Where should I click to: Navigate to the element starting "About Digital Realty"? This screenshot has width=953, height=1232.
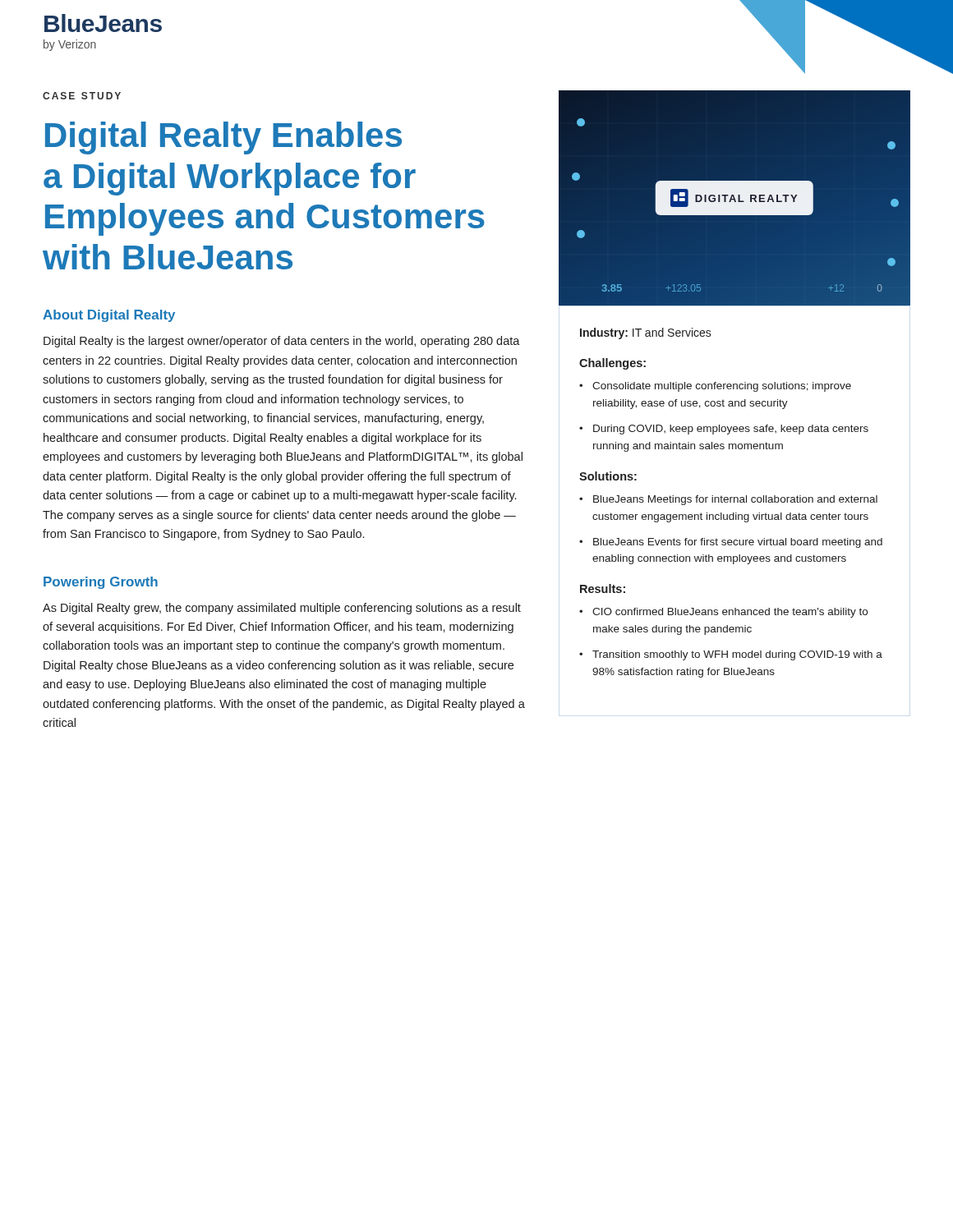tap(109, 315)
